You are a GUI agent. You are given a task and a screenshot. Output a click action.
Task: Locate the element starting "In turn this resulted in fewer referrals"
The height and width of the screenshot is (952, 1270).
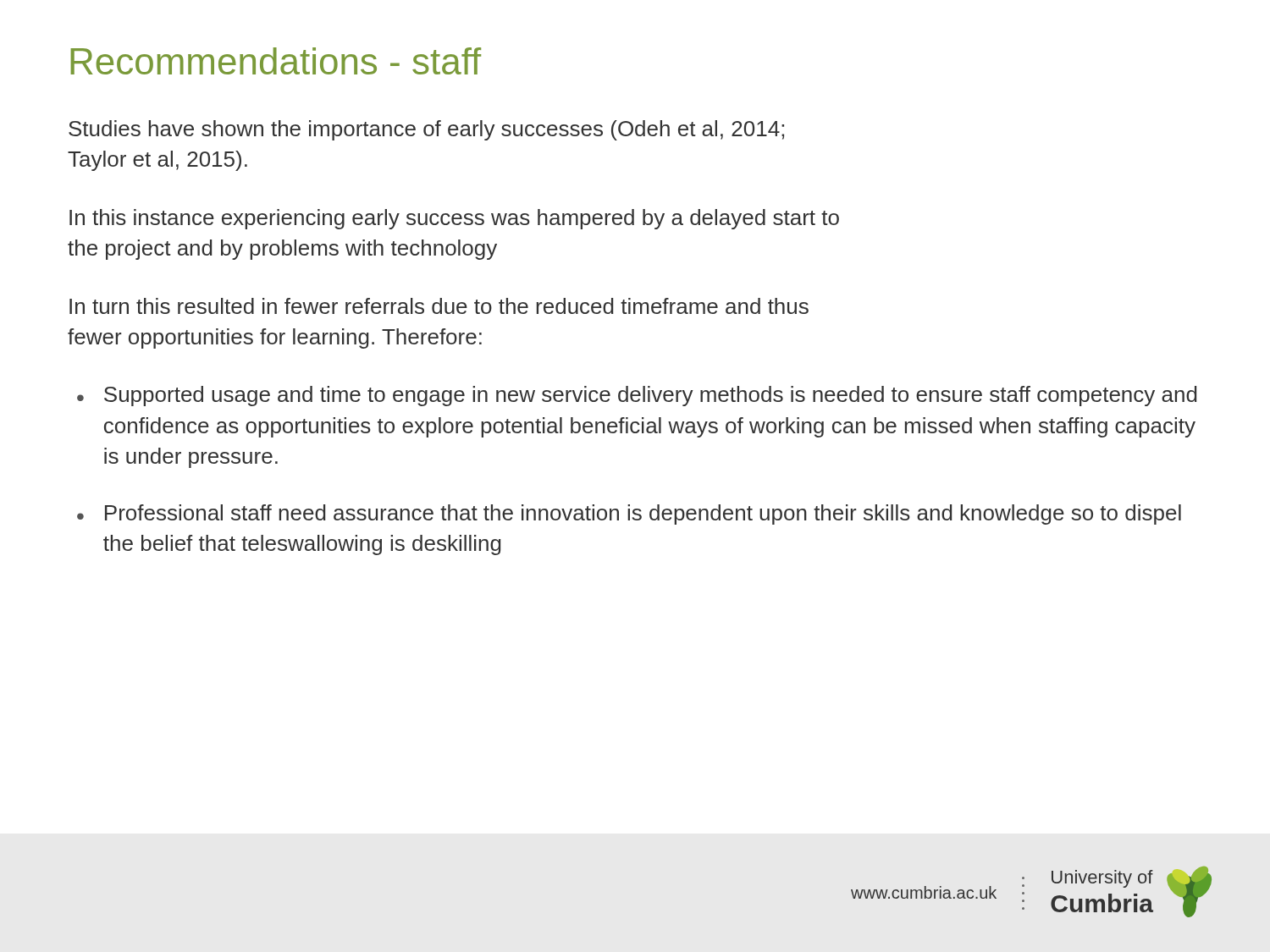(635, 322)
